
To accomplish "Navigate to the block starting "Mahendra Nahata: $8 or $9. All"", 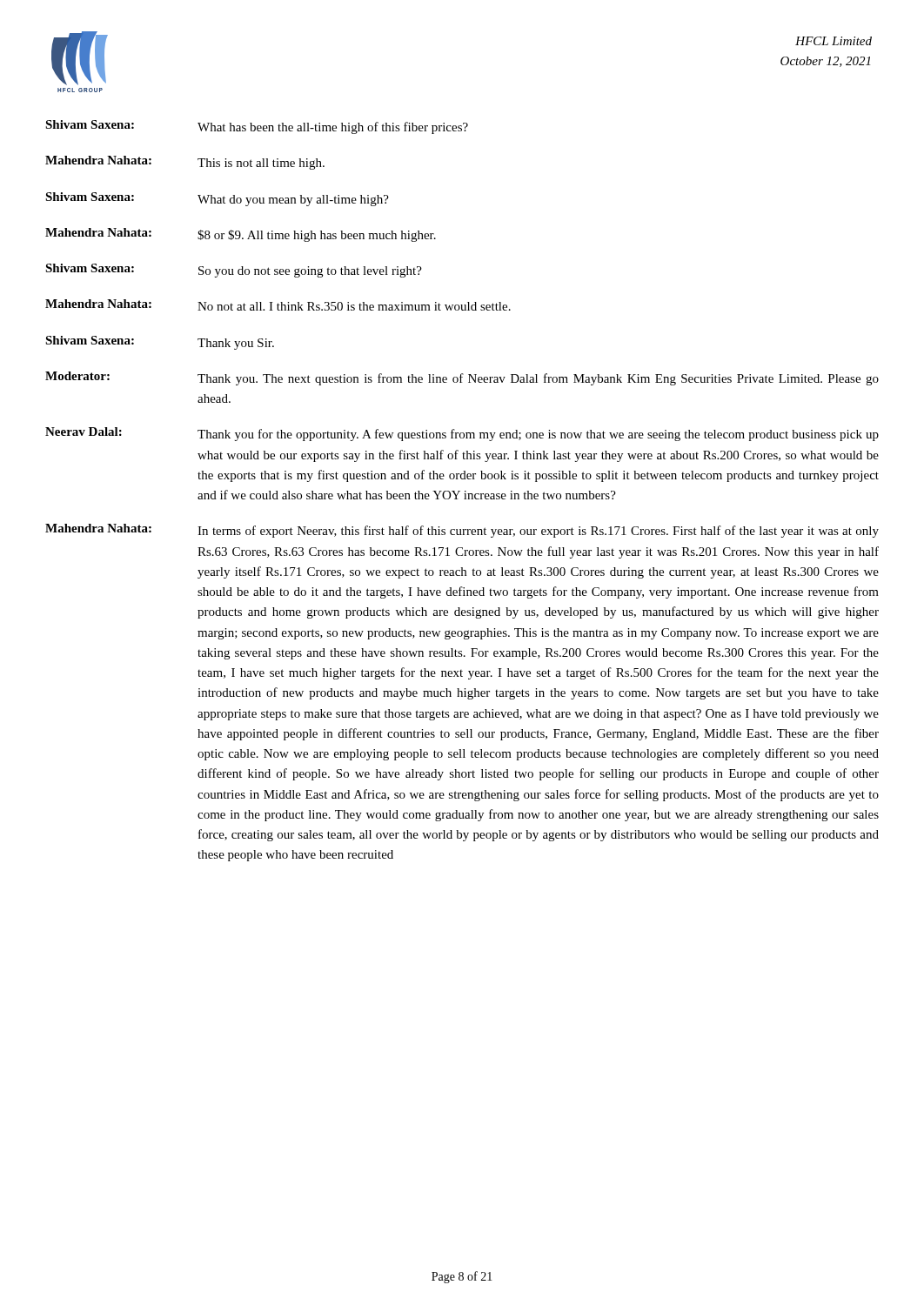I will click(x=241, y=235).
